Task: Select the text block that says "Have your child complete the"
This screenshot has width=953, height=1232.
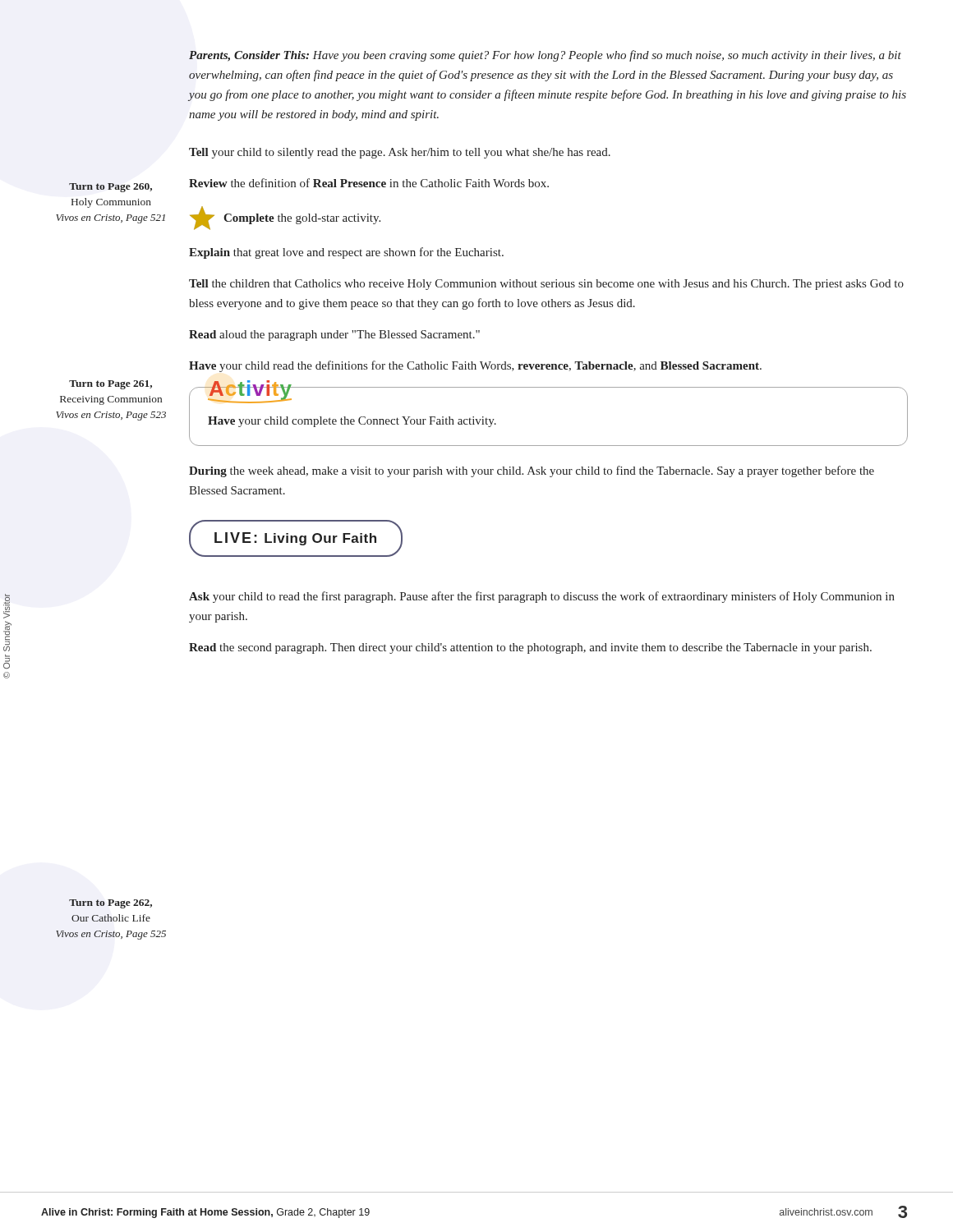Action: tap(352, 421)
